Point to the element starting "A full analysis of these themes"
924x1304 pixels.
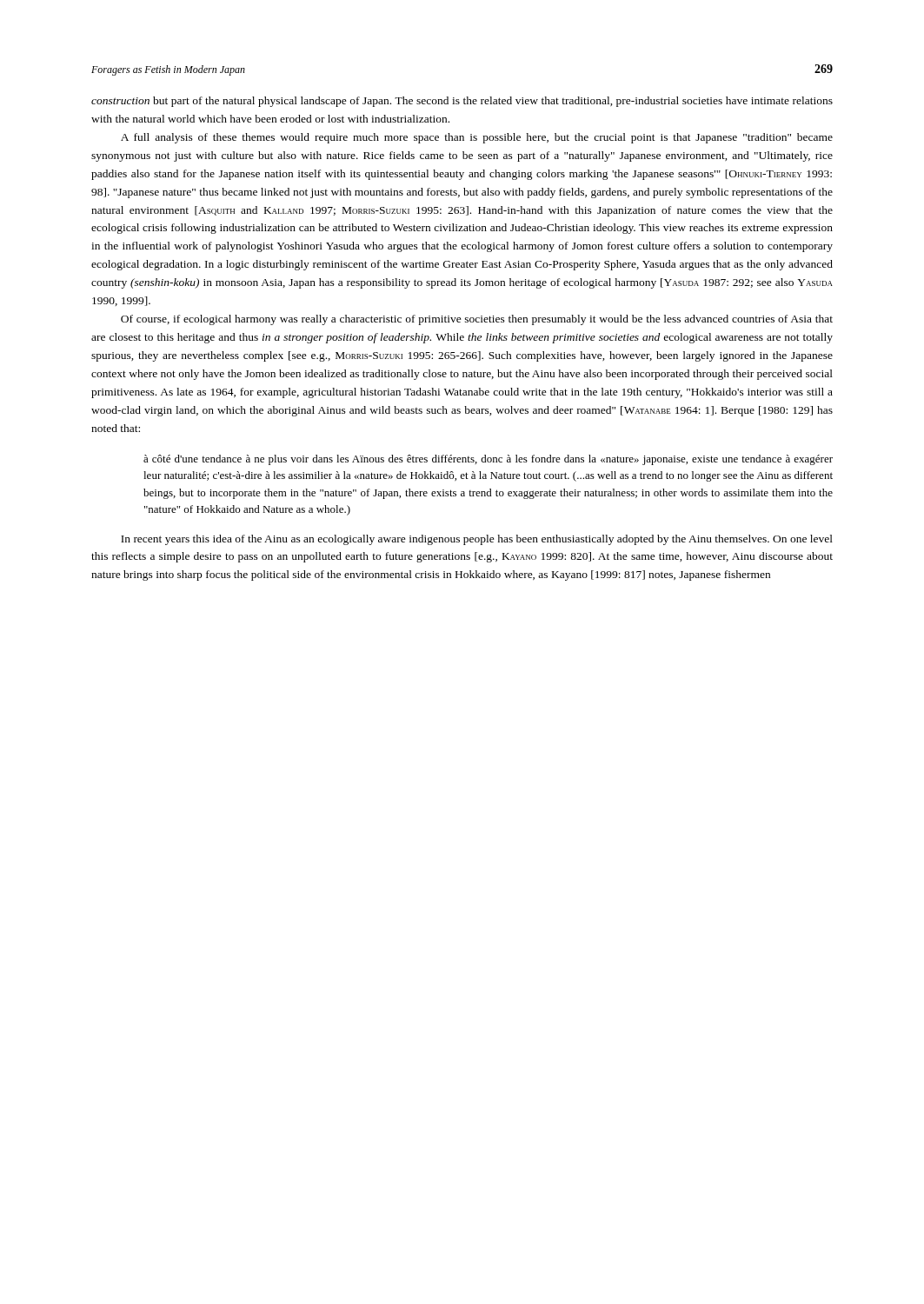(x=462, y=219)
